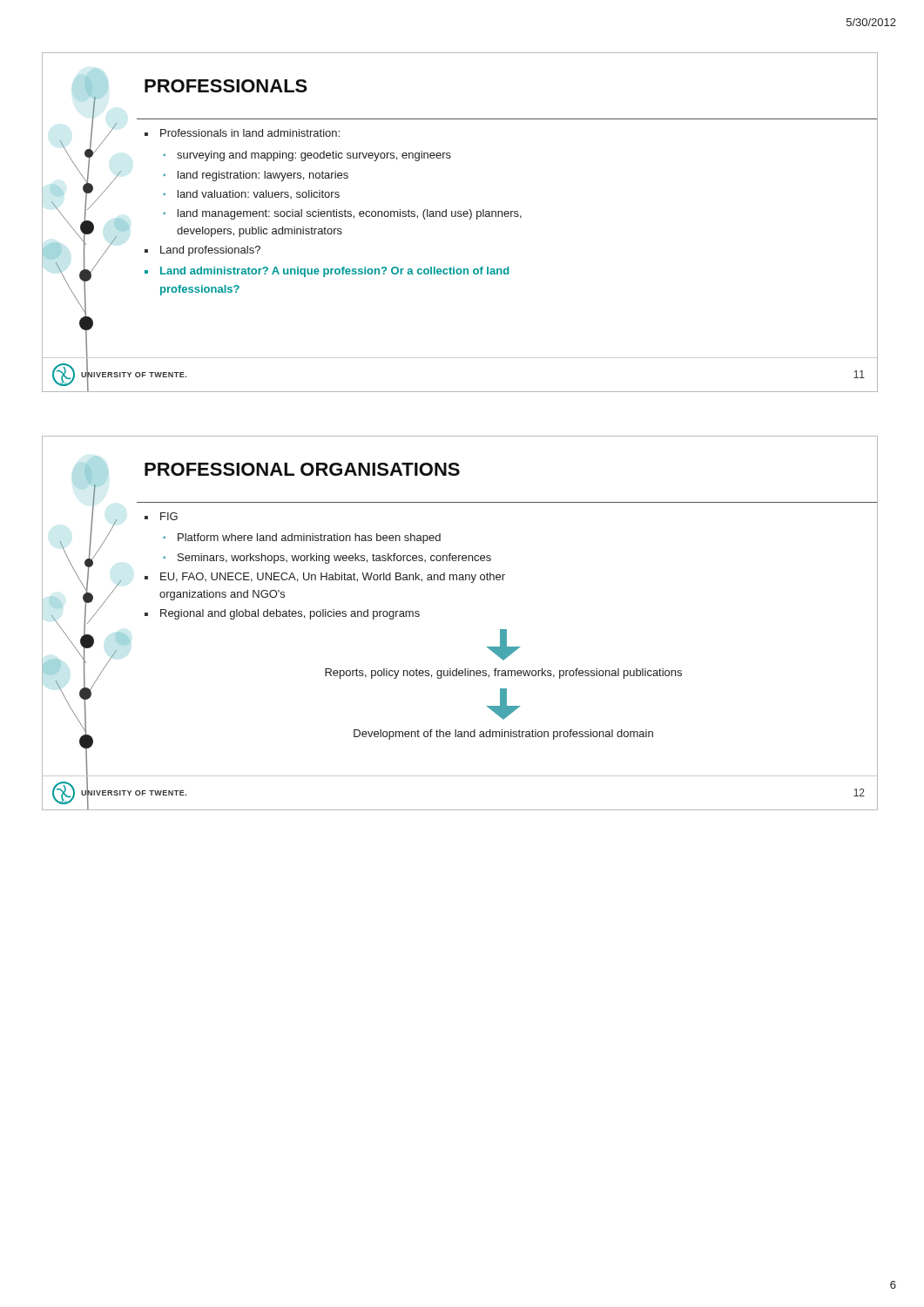Locate the text "▪ land valuation: valuers, solicitors"
Screen dimensions: 1307x924
coord(251,194)
